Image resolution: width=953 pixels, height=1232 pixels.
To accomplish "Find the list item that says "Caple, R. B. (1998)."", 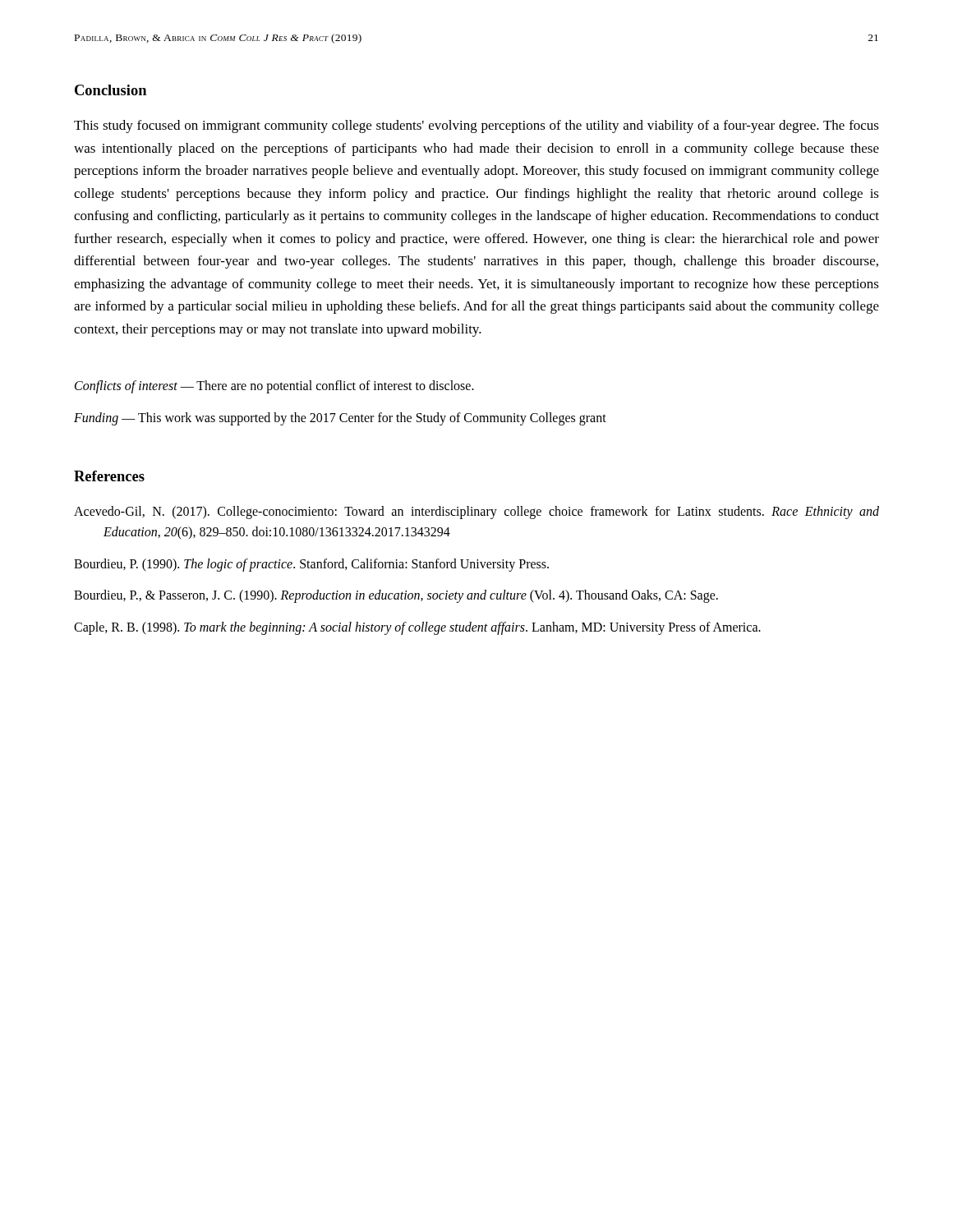I will 418,627.
